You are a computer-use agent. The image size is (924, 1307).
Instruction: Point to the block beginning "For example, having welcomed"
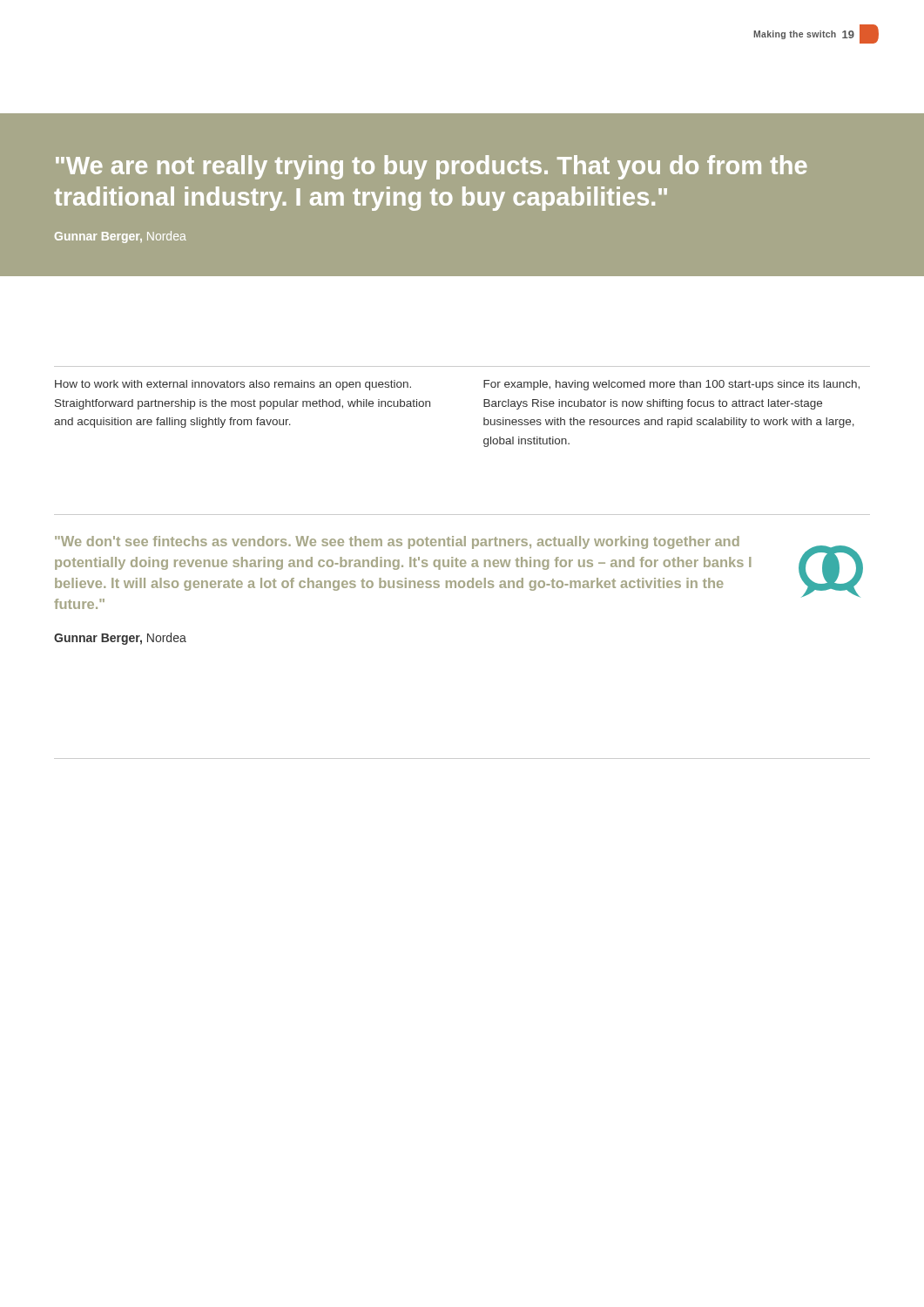pos(676,412)
